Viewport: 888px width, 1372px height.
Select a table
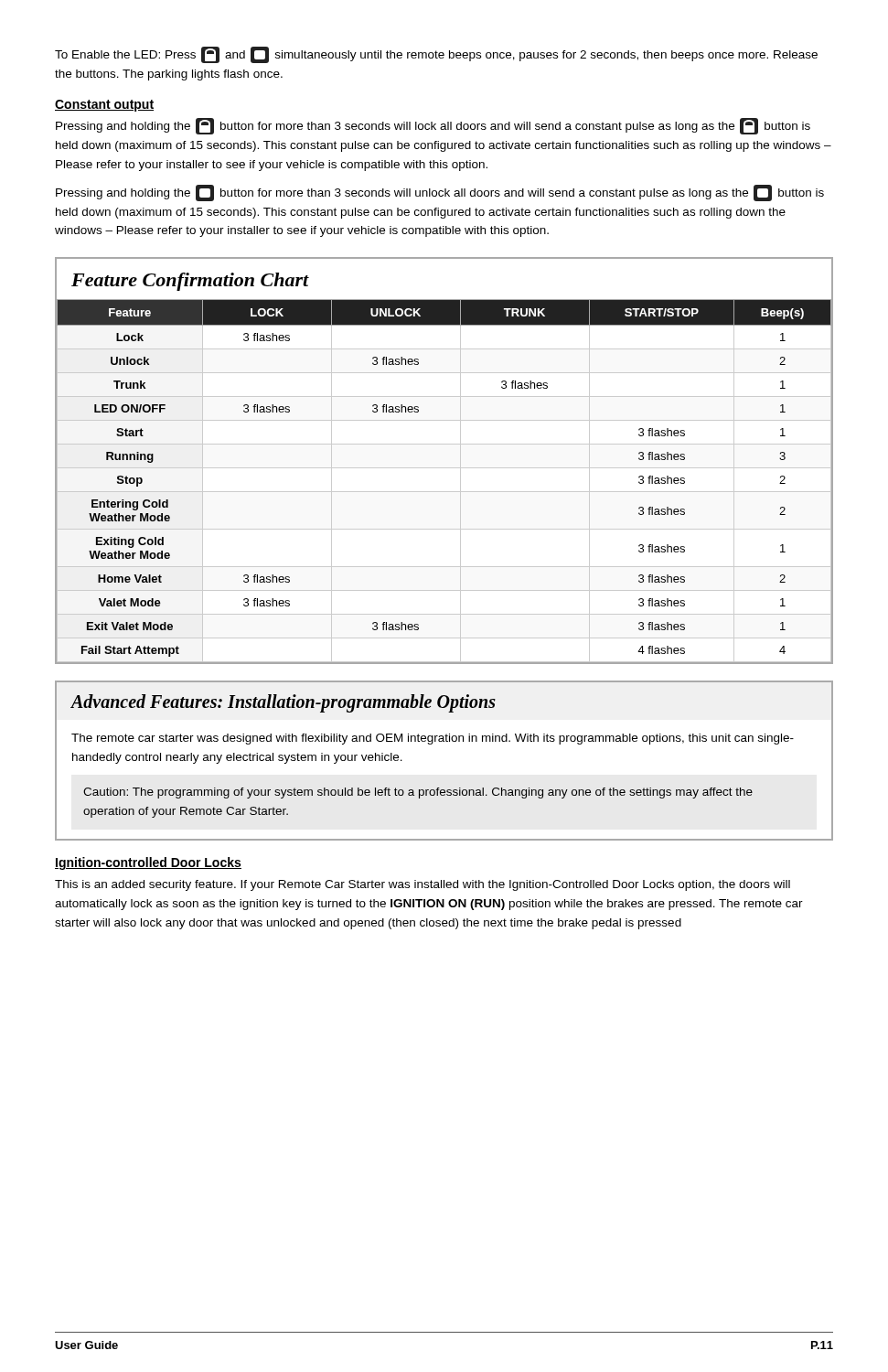tap(444, 461)
